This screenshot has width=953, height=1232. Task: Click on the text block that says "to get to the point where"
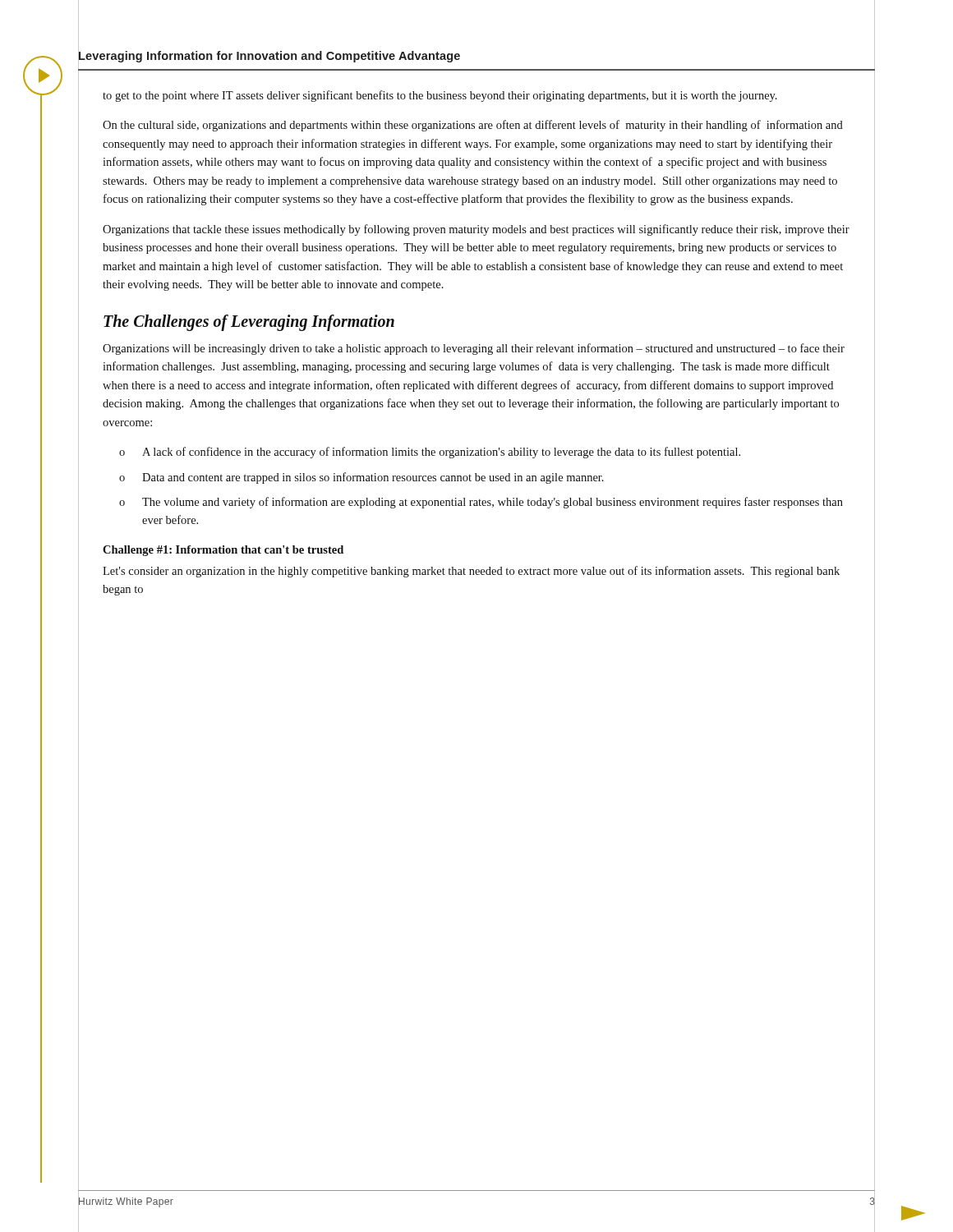click(440, 95)
